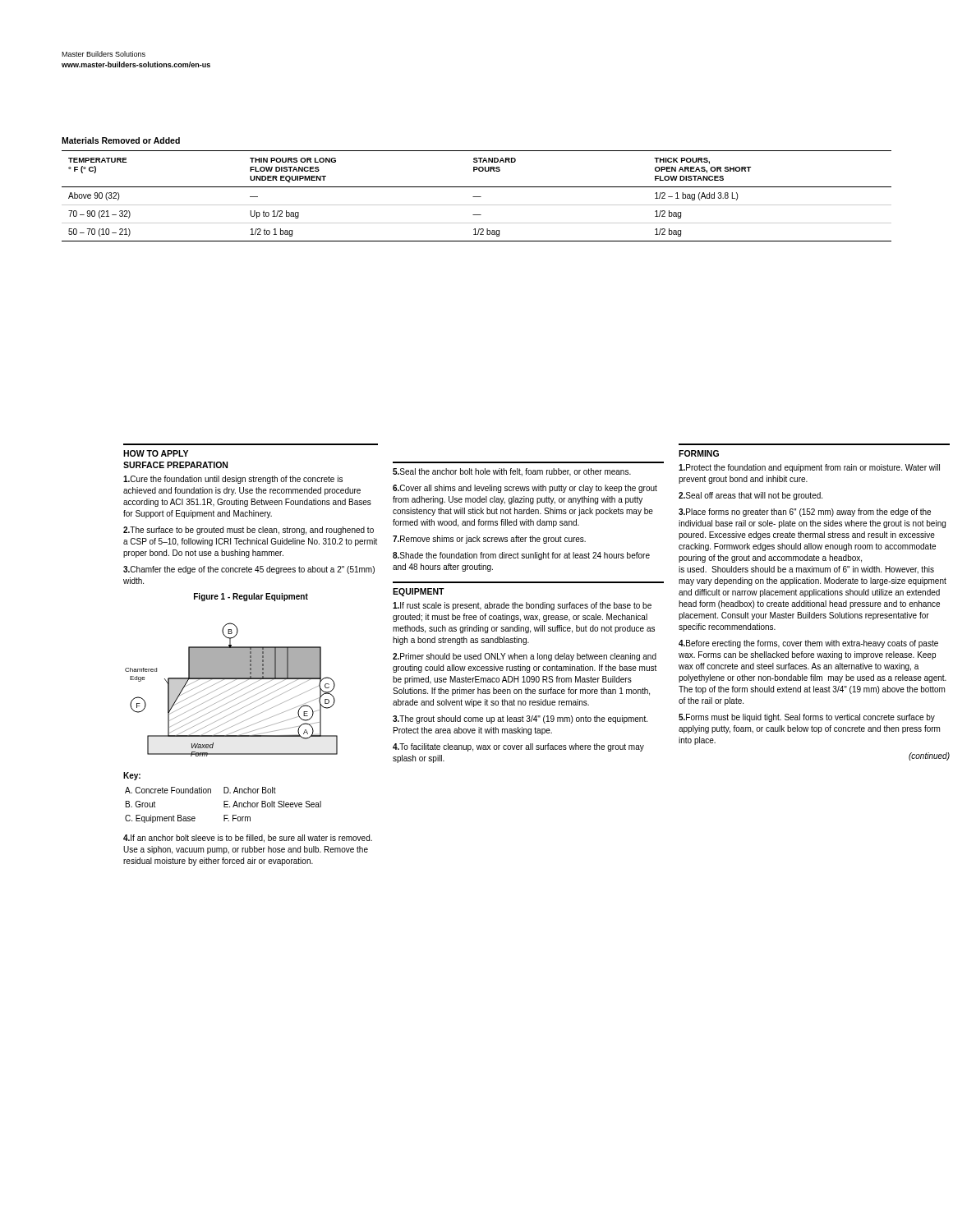Select the list item containing "5.Forms must be liquid tight. Seal forms"
This screenshot has height=1232, width=953.
(x=810, y=729)
